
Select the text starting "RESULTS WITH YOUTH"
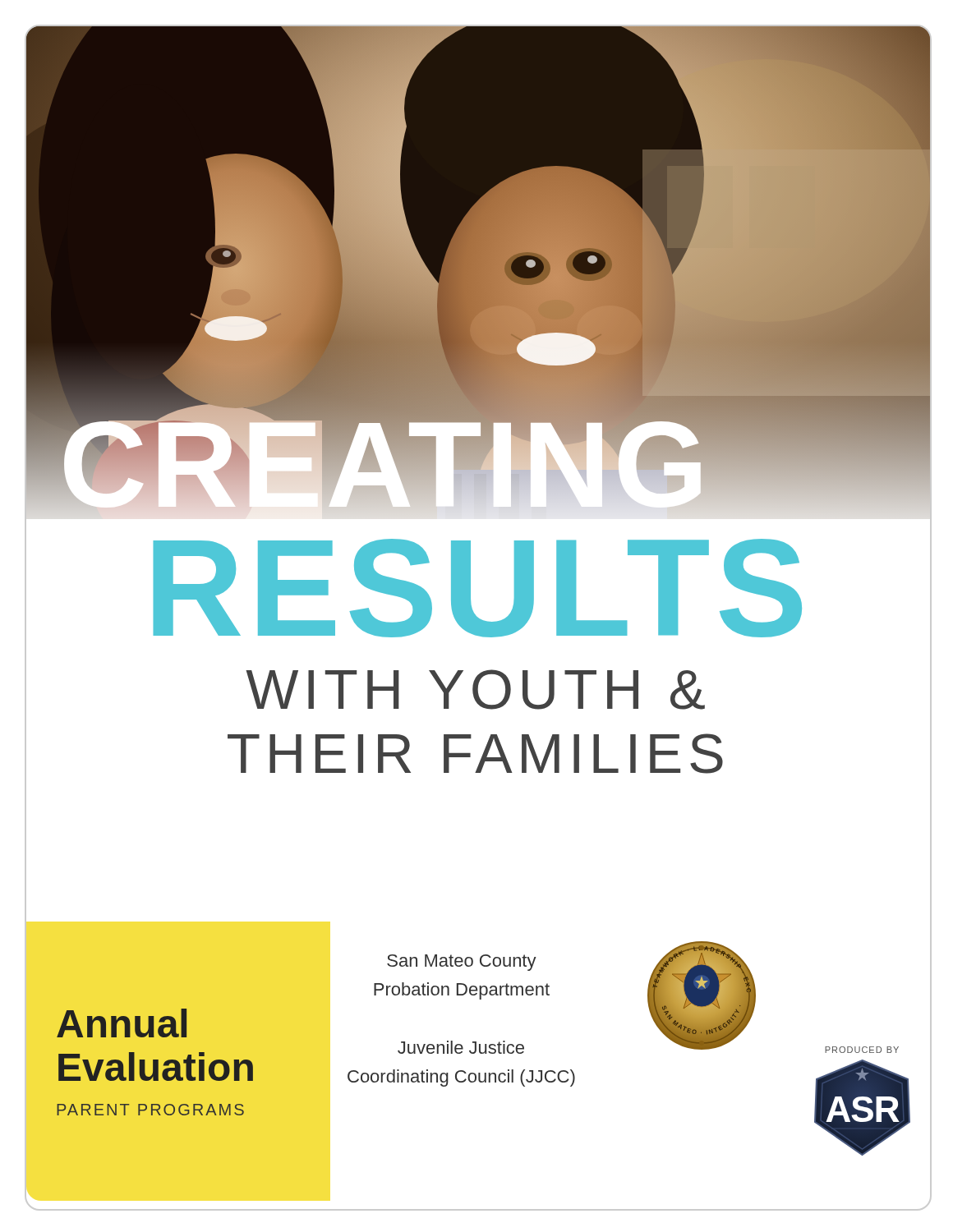point(478,652)
